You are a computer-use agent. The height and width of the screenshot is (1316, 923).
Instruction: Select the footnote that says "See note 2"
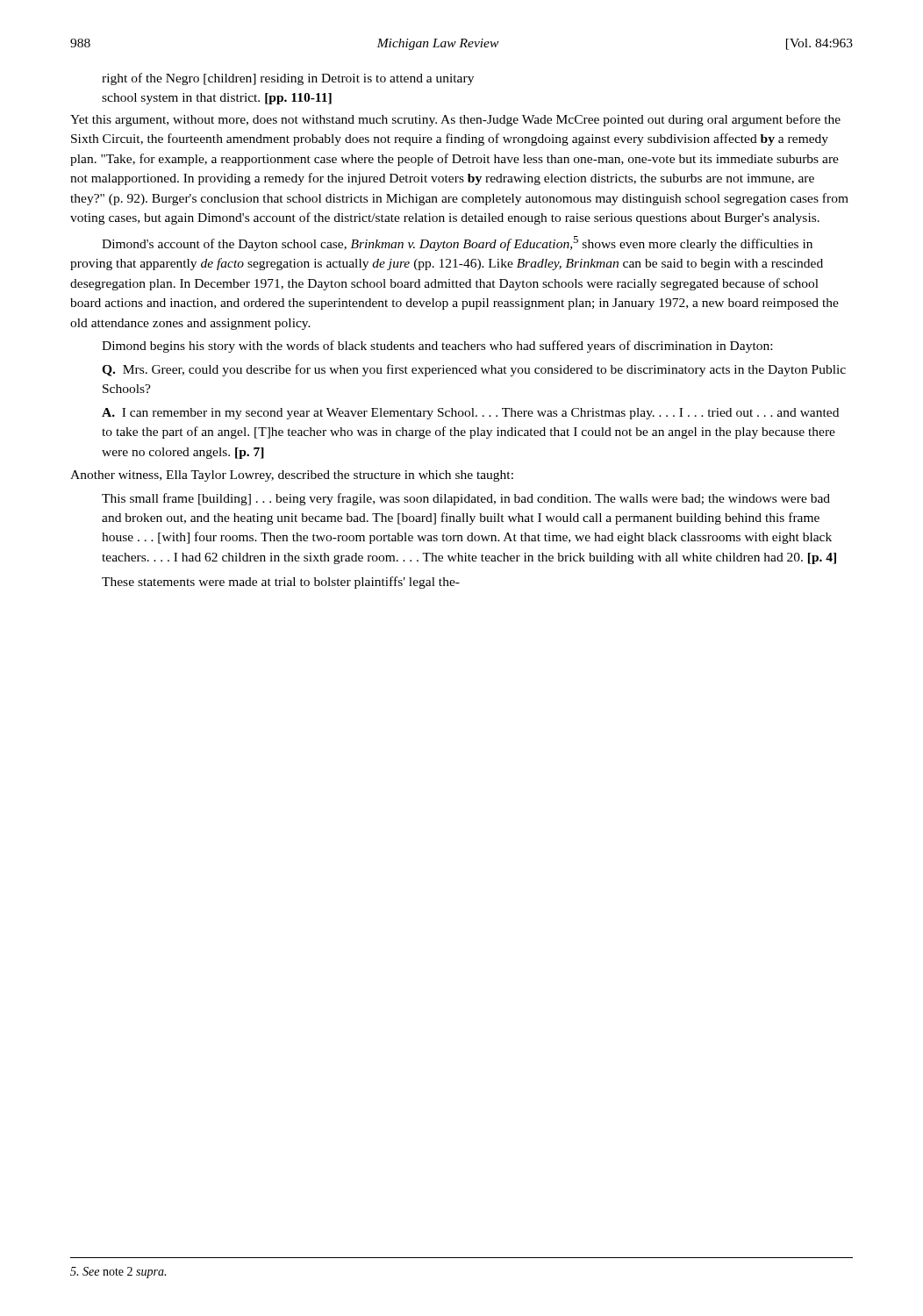[x=118, y=1273]
